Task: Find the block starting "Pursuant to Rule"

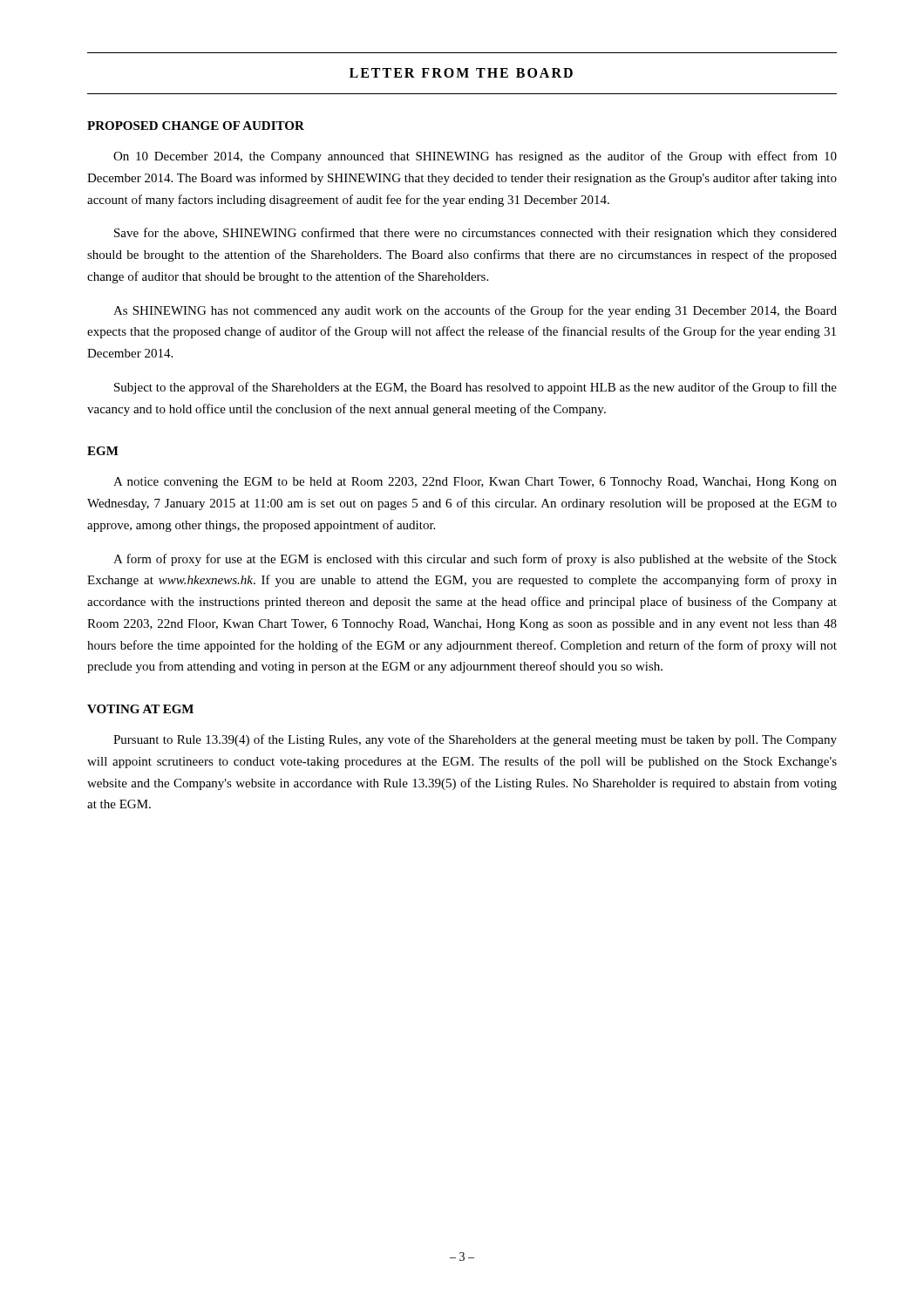Action: (x=462, y=772)
